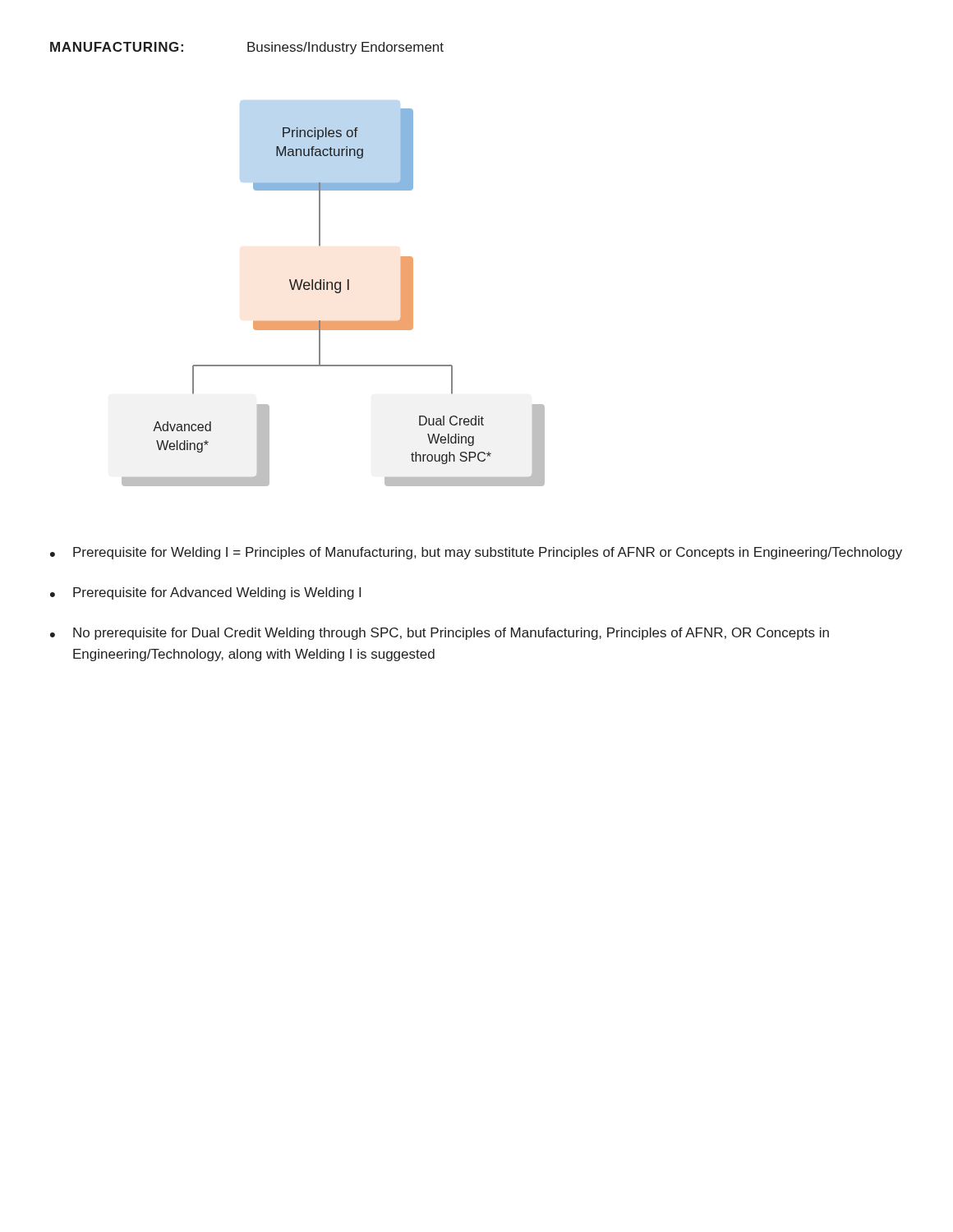Screen dimensions: 1232x953
Task: Click the passage that begins "• Prerequisite for Welding I = Principles of"
Action: point(476,555)
